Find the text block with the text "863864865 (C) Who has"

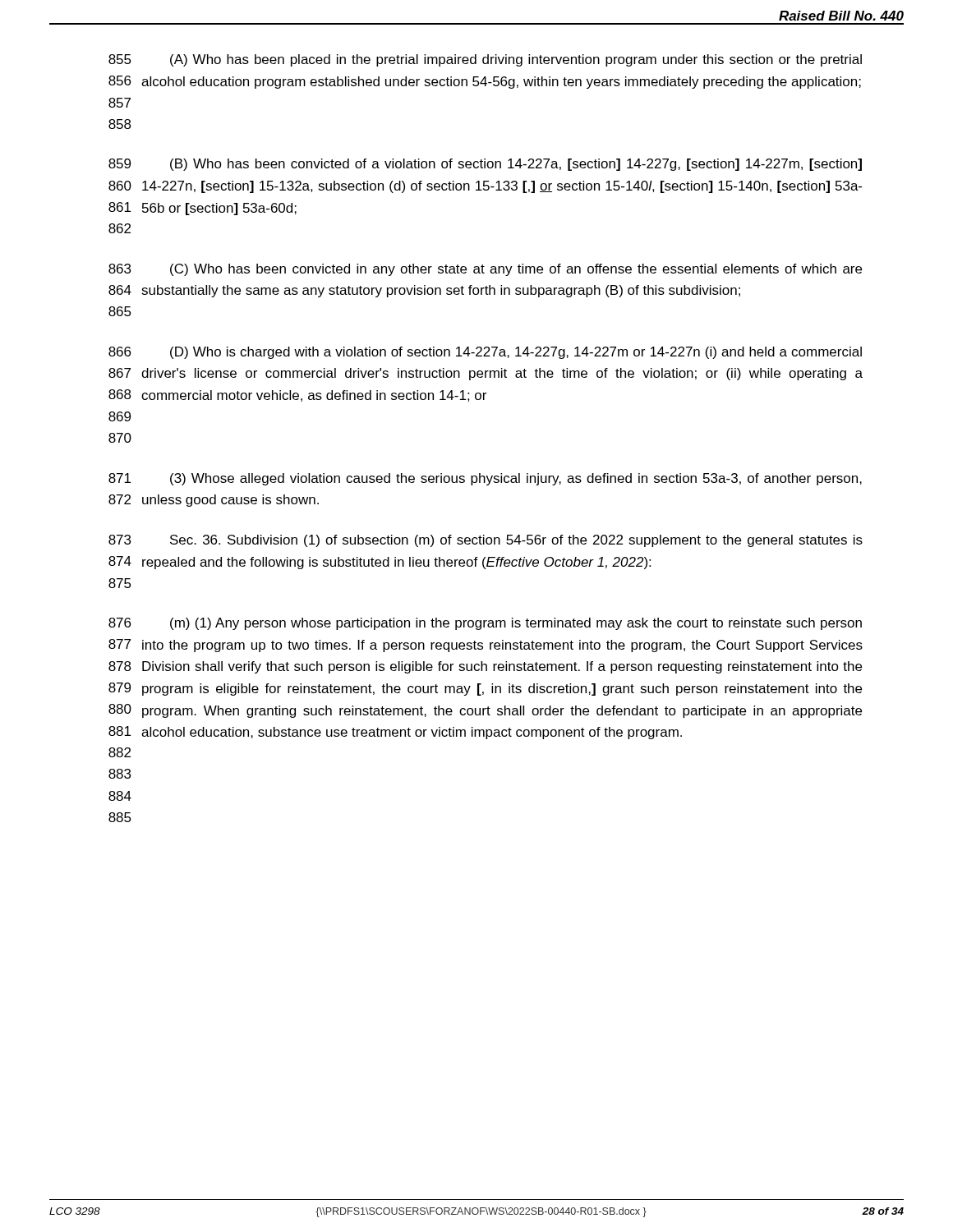pyautogui.click(x=476, y=291)
